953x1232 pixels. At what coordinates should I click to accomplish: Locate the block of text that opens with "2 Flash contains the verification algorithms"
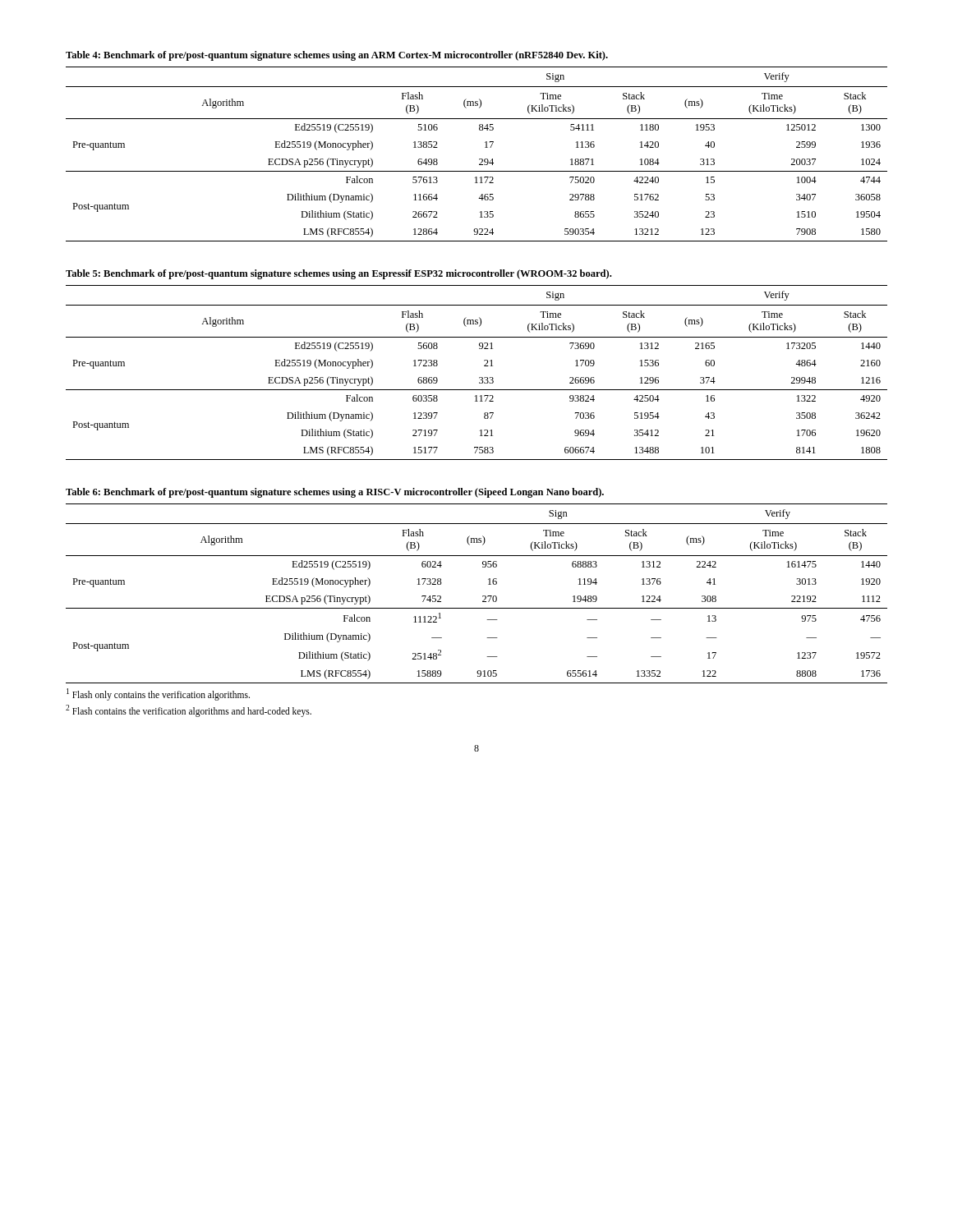point(189,710)
